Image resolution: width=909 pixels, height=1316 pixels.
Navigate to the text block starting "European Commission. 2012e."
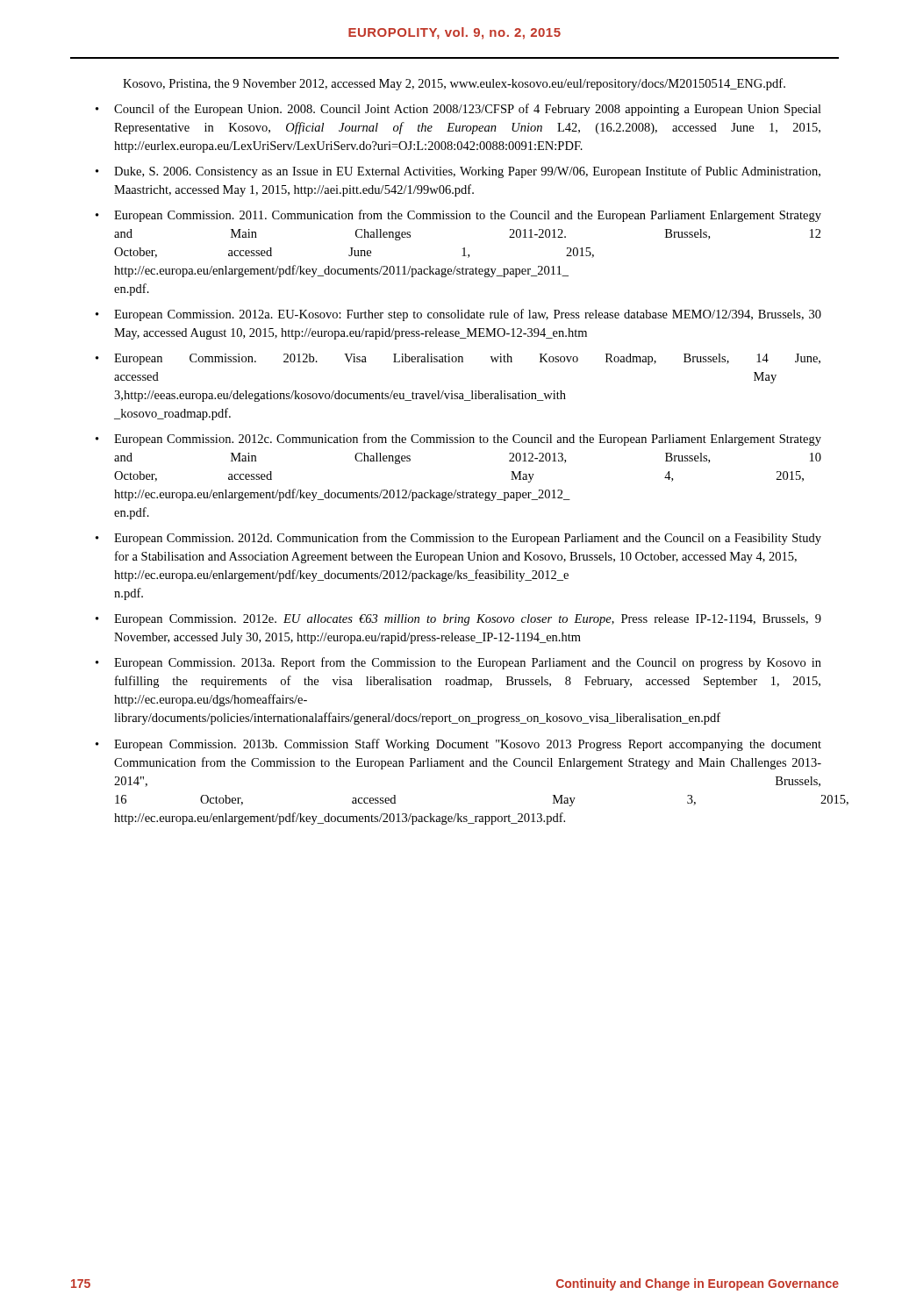(468, 628)
